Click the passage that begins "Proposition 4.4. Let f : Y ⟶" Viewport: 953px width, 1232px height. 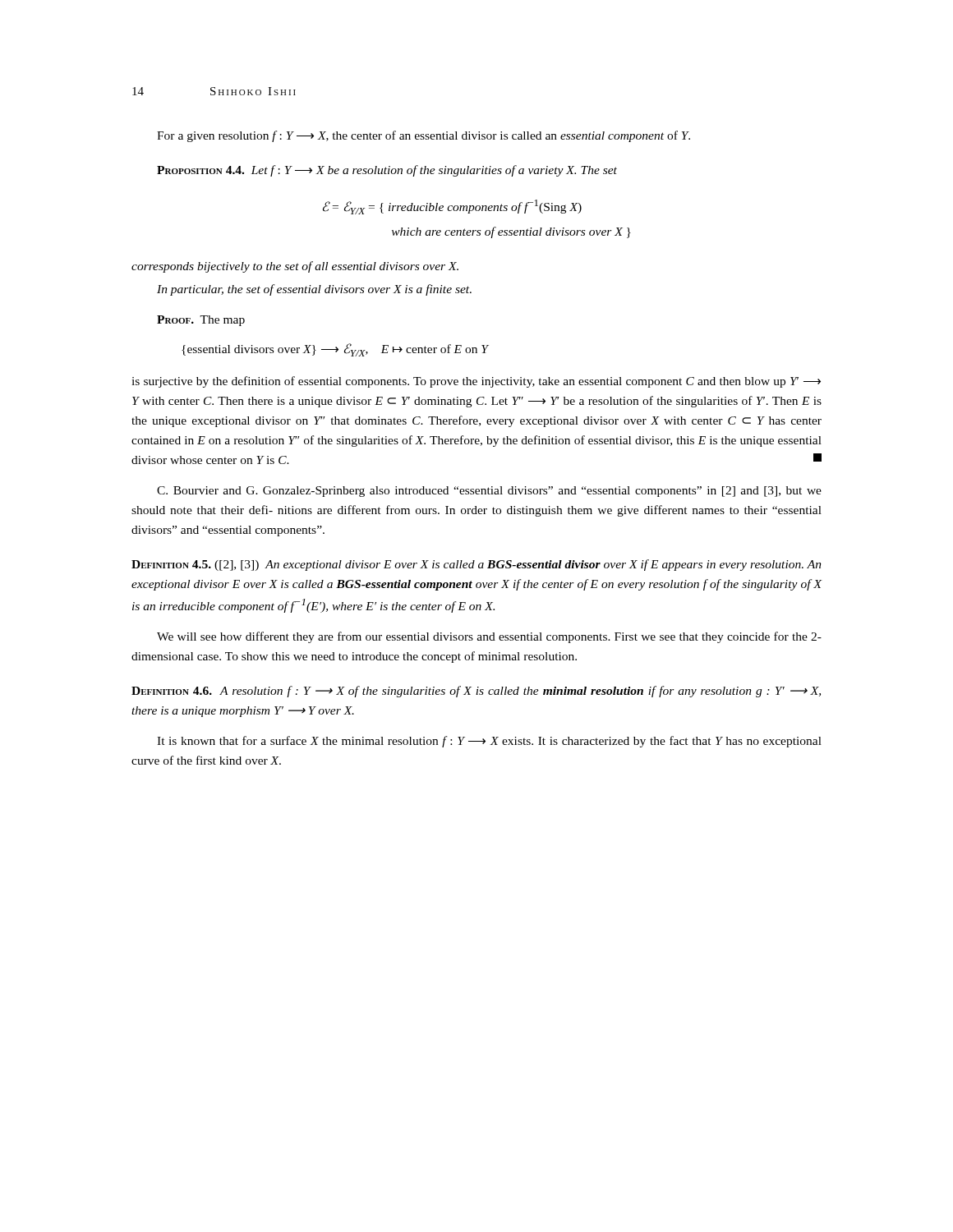[476, 170]
